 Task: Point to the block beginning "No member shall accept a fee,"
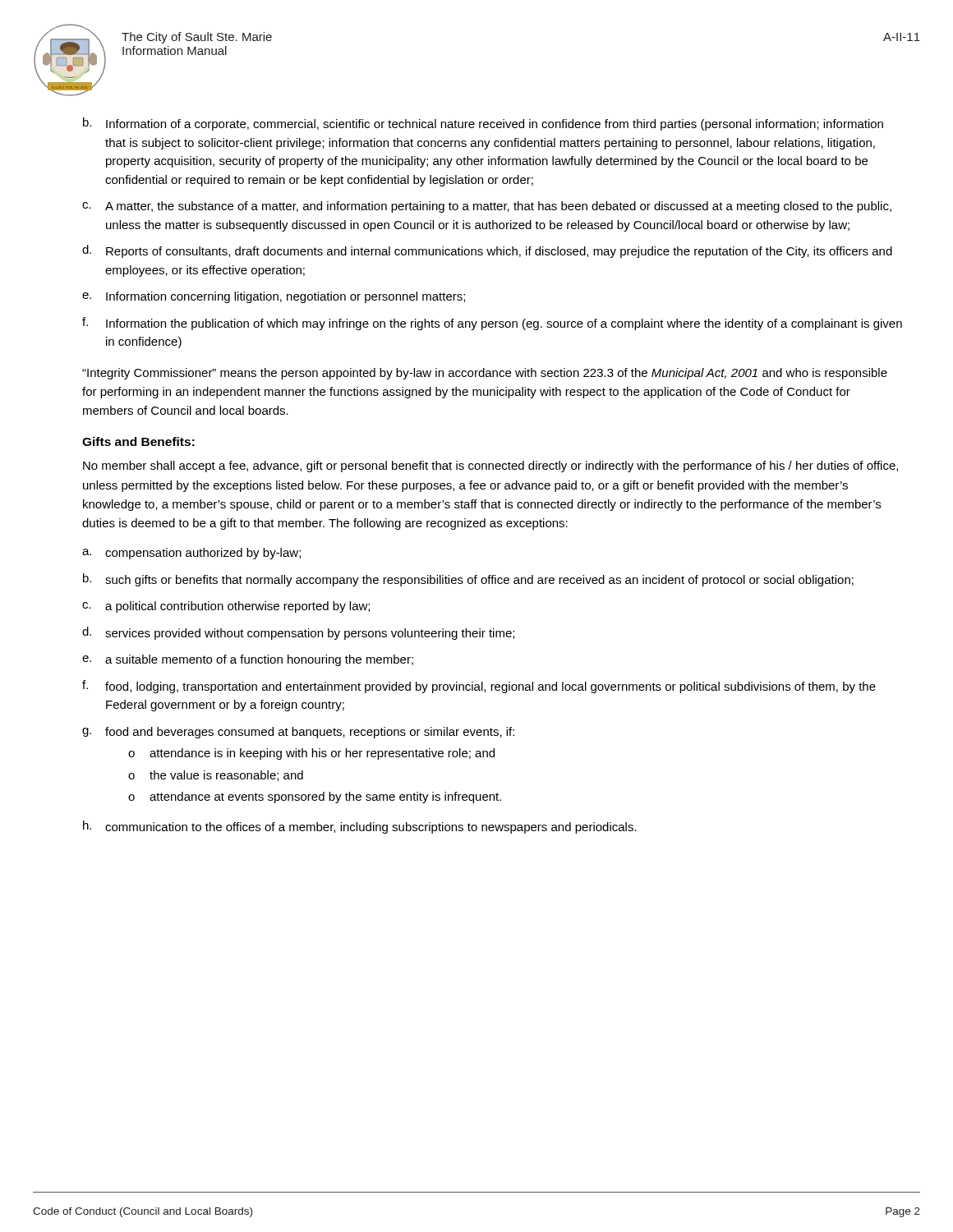point(491,494)
